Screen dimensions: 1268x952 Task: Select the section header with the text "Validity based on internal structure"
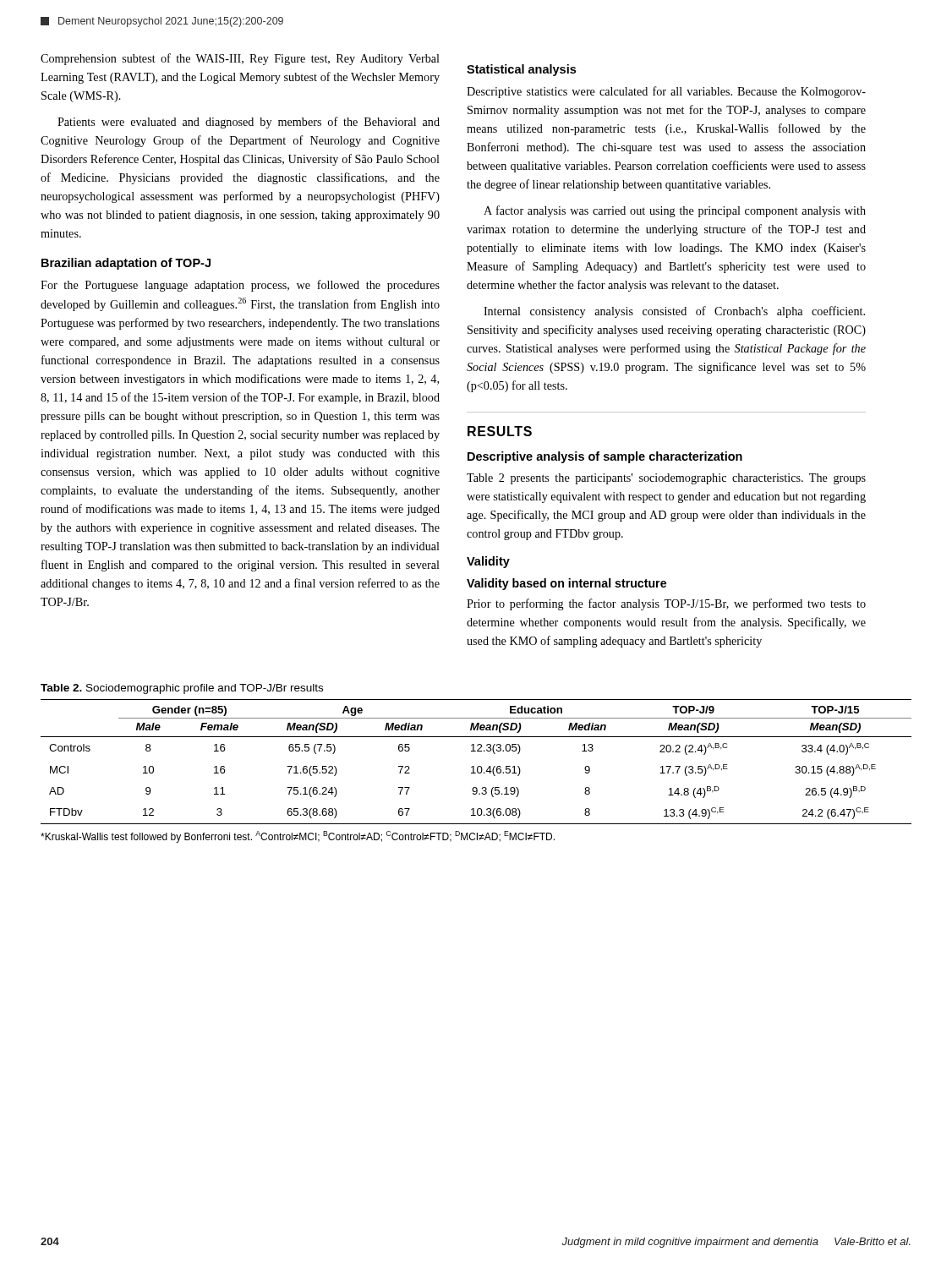(666, 583)
